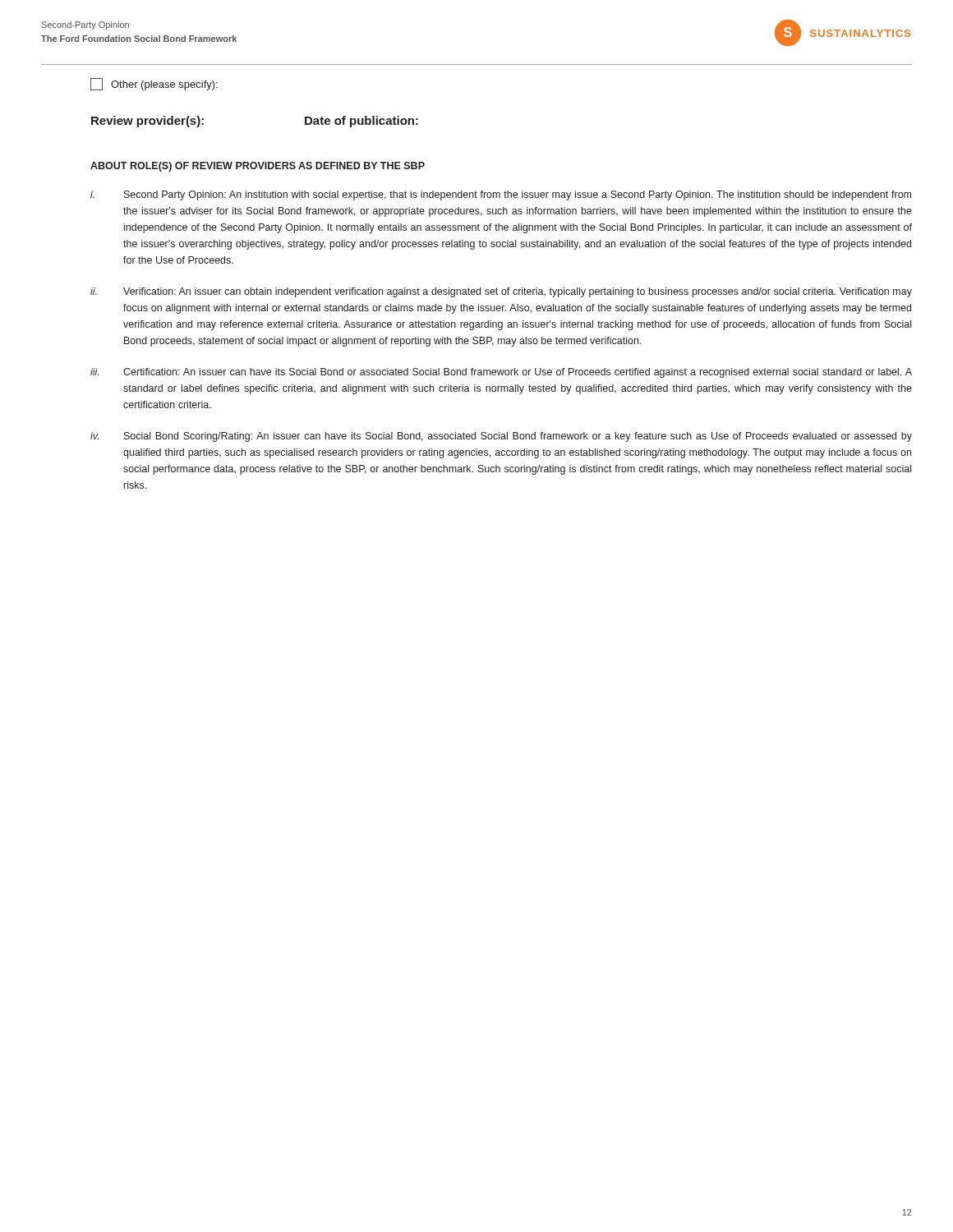Point to the text starting "Review provider(s): Date of"
Viewport: 953px width, 1232px height.
[x=154, y=121]
